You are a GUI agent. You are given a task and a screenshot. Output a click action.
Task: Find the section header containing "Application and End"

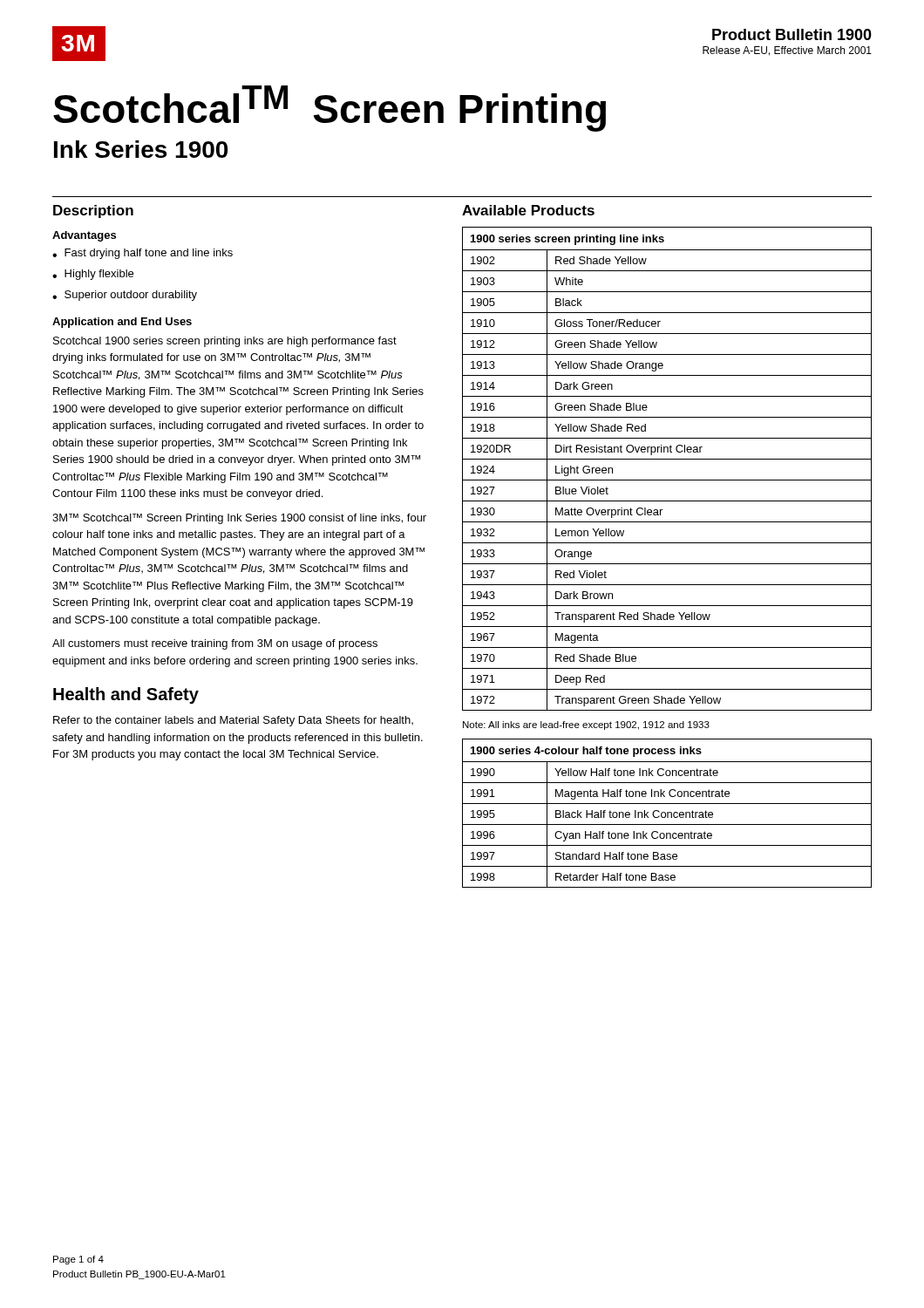tap(122, 321)
